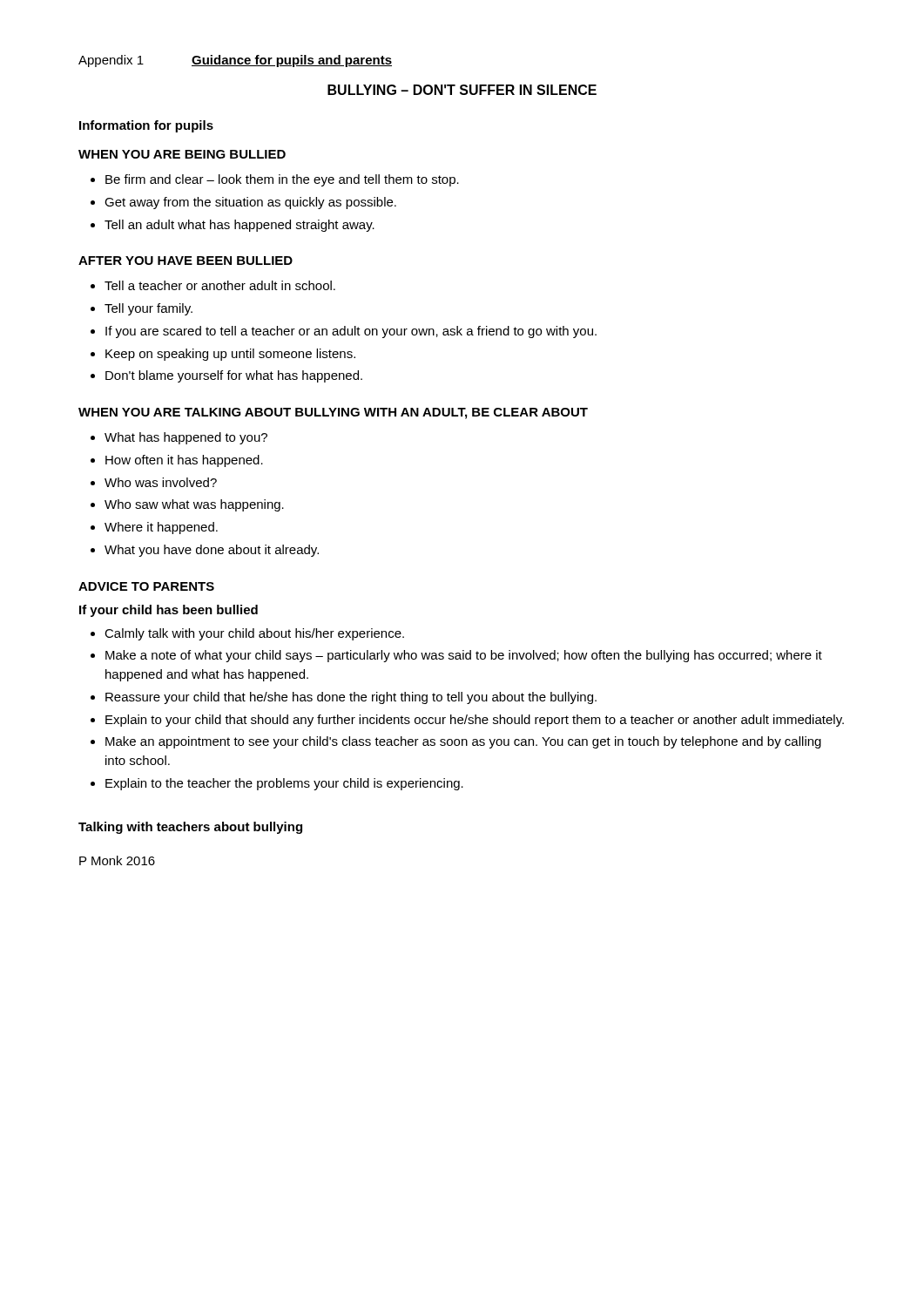Locate the section header containing "AFTER YOU HAVE BEEN BULLIED"
This screenshot has height=1307, width=924.
pyautogui.click(x=186, y=260)
